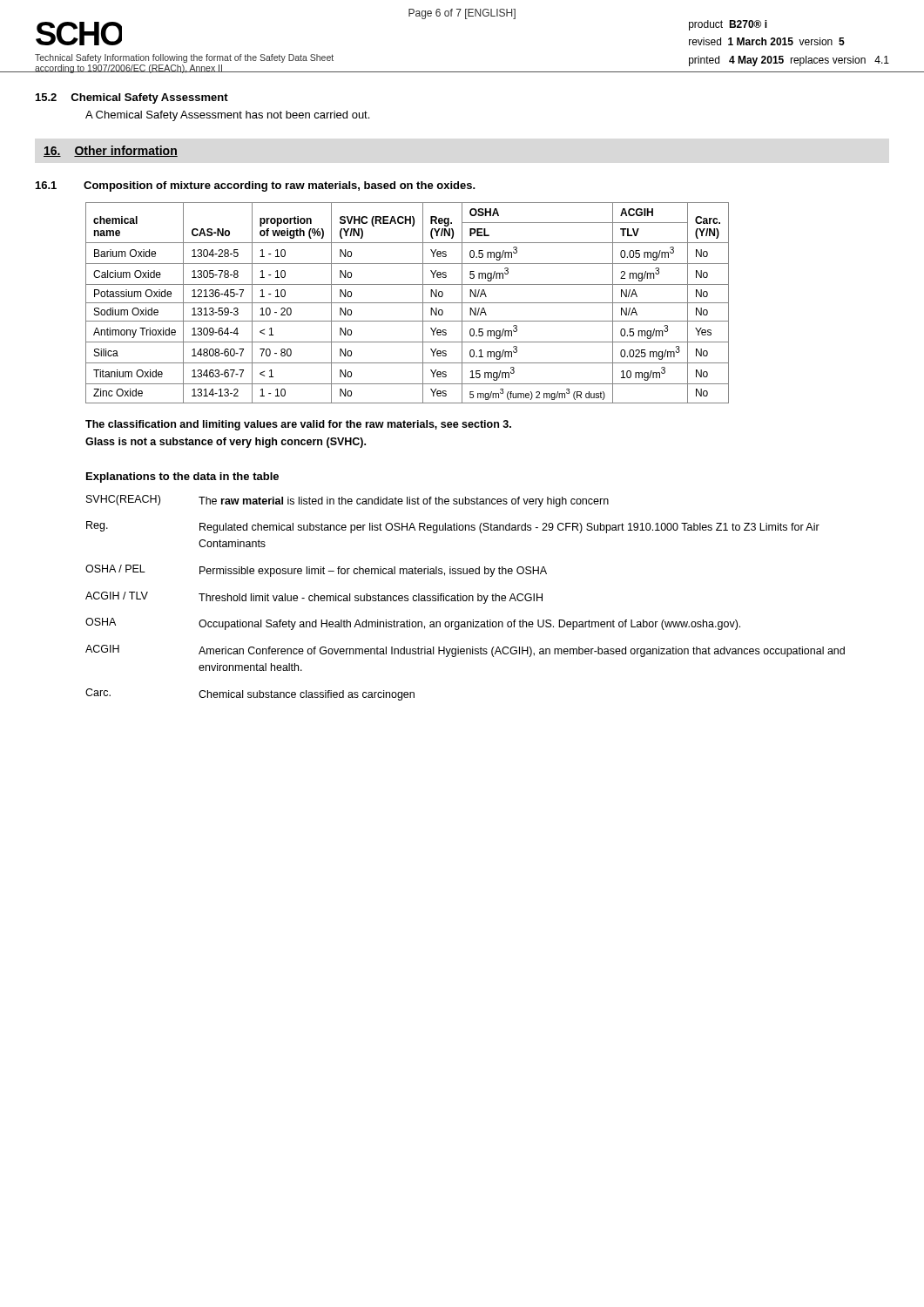
Task: Locate the element starting "15.2Chemical Safety Assessment"
Action: pos(131,97)
